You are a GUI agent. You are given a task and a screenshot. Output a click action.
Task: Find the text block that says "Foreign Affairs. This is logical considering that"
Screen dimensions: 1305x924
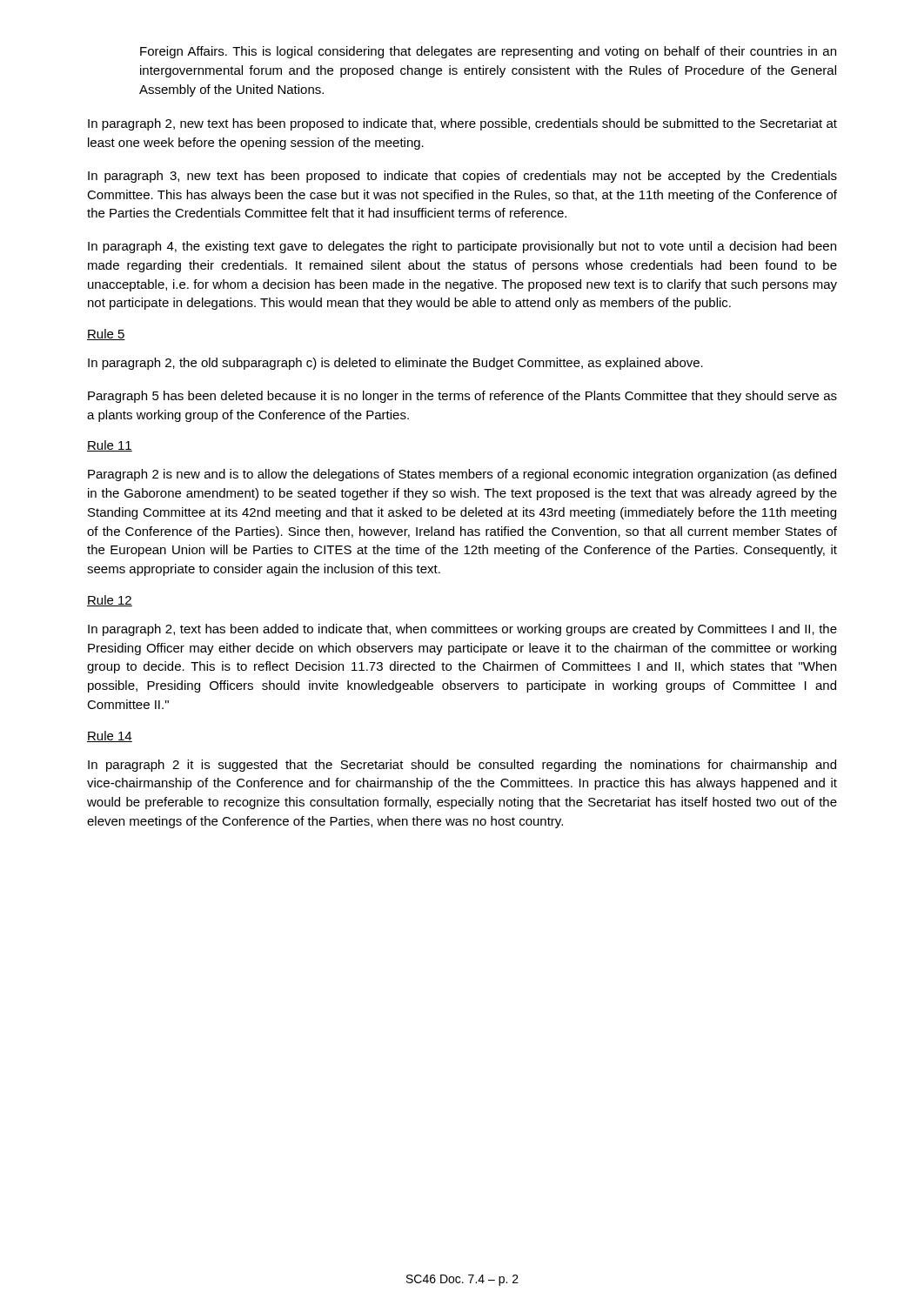488,70
